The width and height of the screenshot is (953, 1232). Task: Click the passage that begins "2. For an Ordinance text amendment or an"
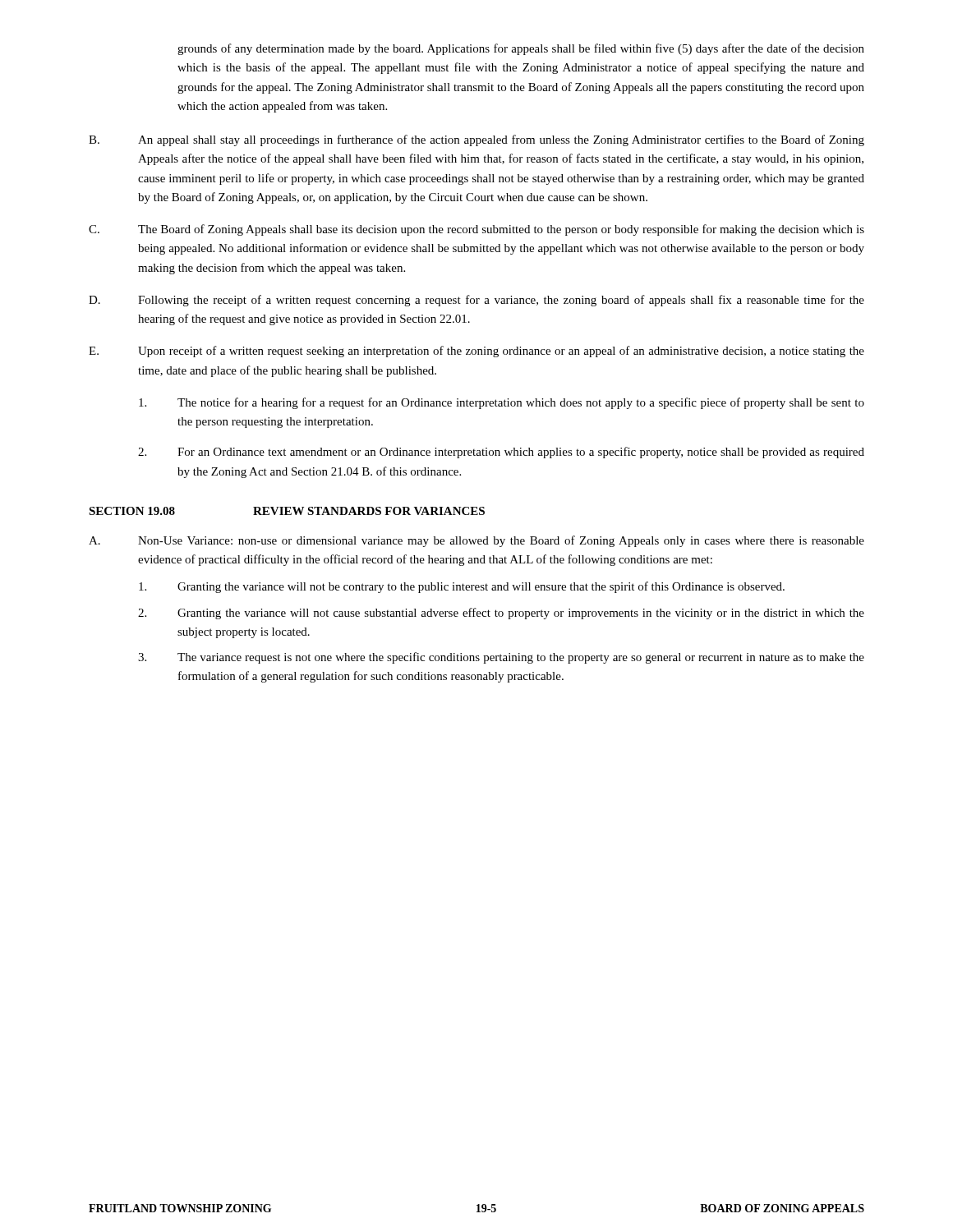pos(501,462)
